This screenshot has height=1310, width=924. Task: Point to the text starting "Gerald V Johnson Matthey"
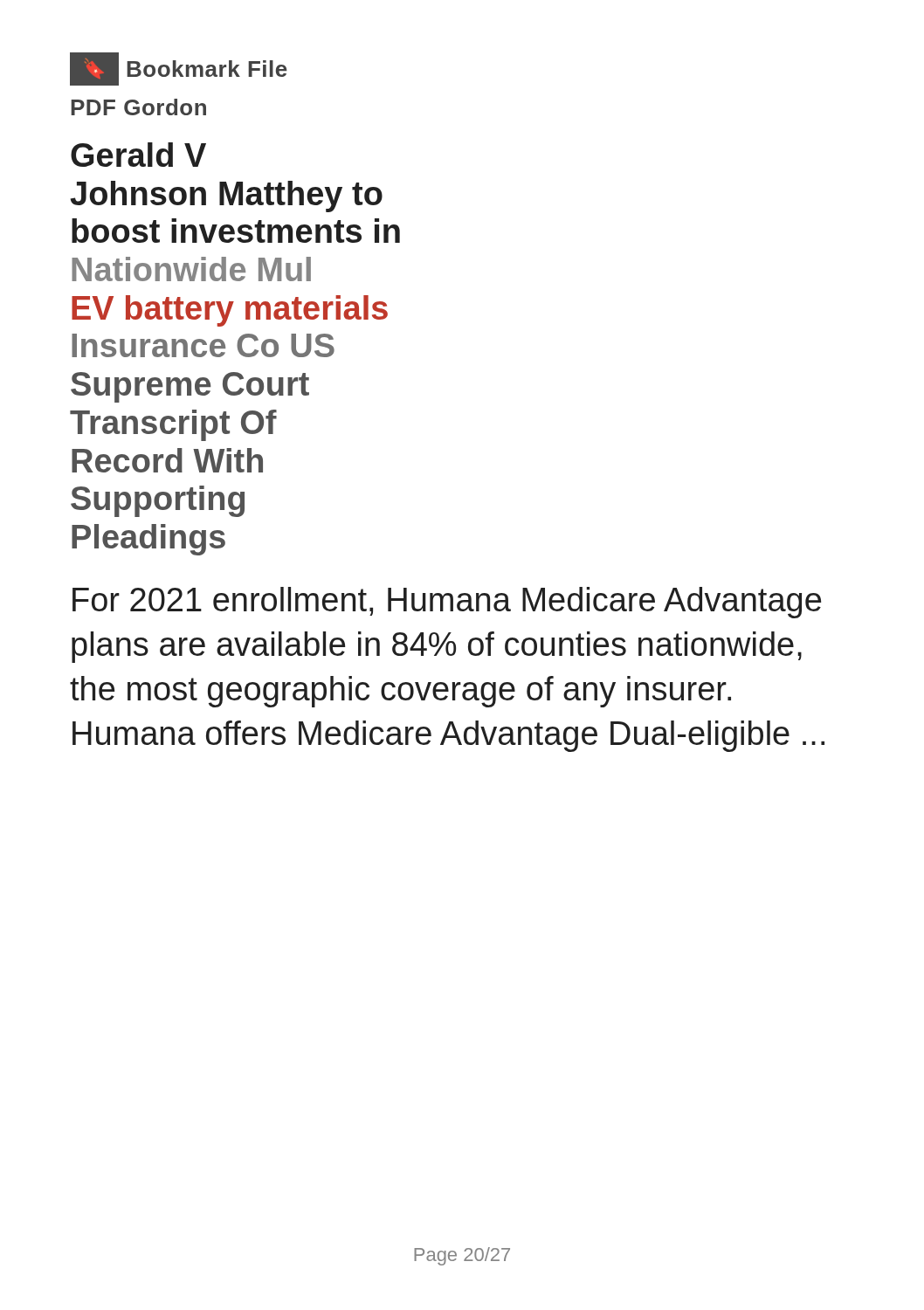[138, 155]
